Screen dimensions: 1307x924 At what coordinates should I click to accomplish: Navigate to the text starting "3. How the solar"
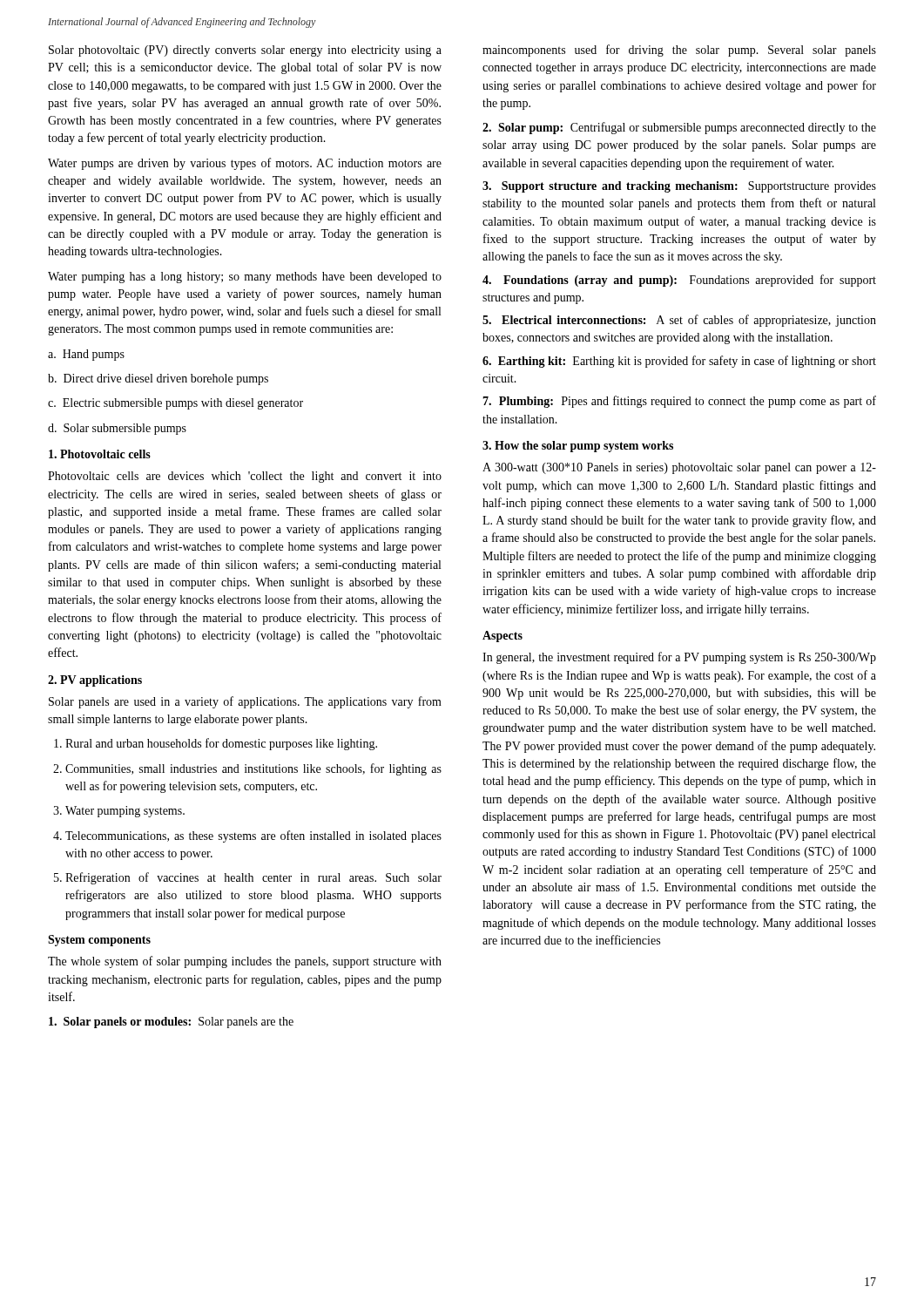coord(679,446)
